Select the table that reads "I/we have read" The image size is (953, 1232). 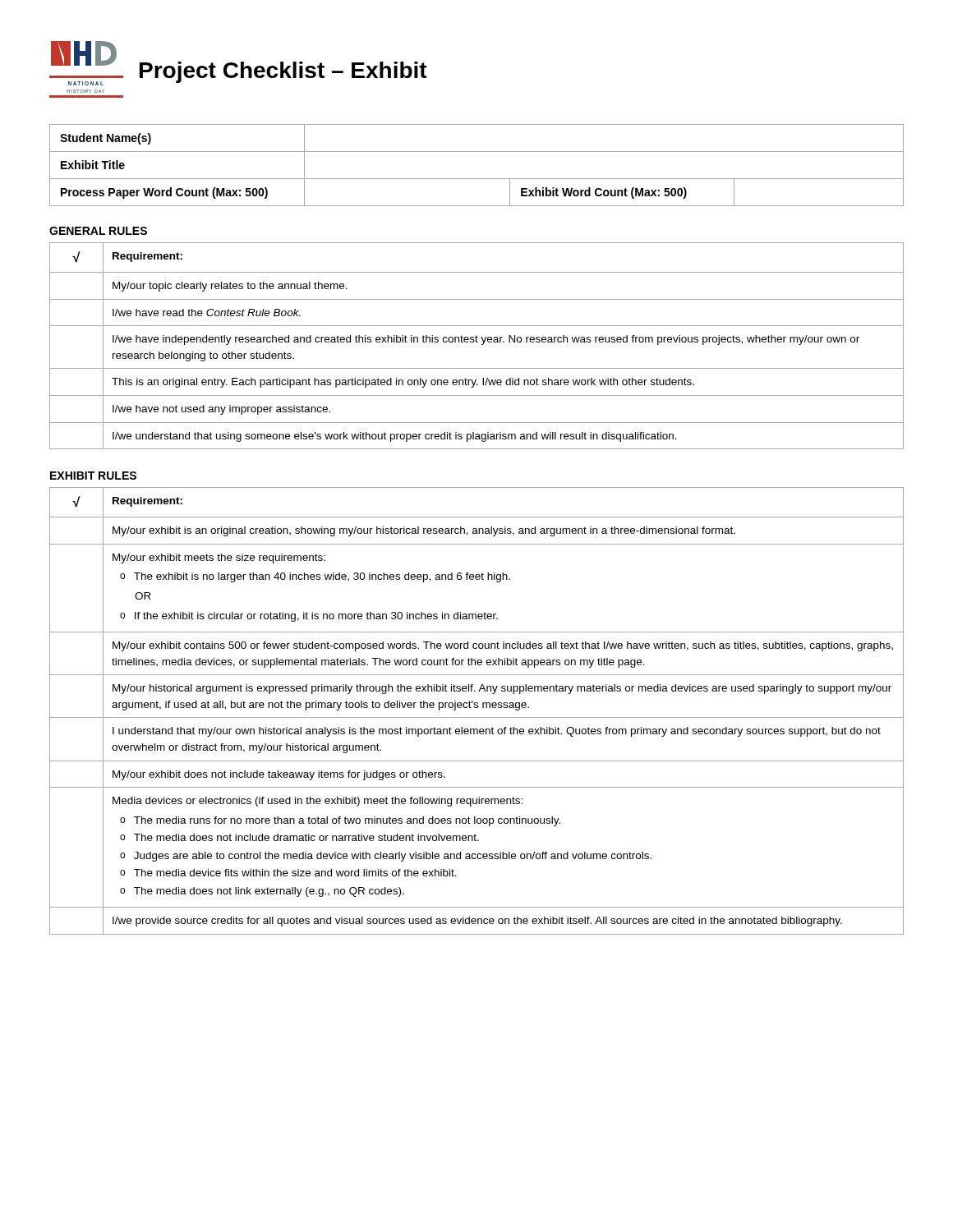pos(476,346)
